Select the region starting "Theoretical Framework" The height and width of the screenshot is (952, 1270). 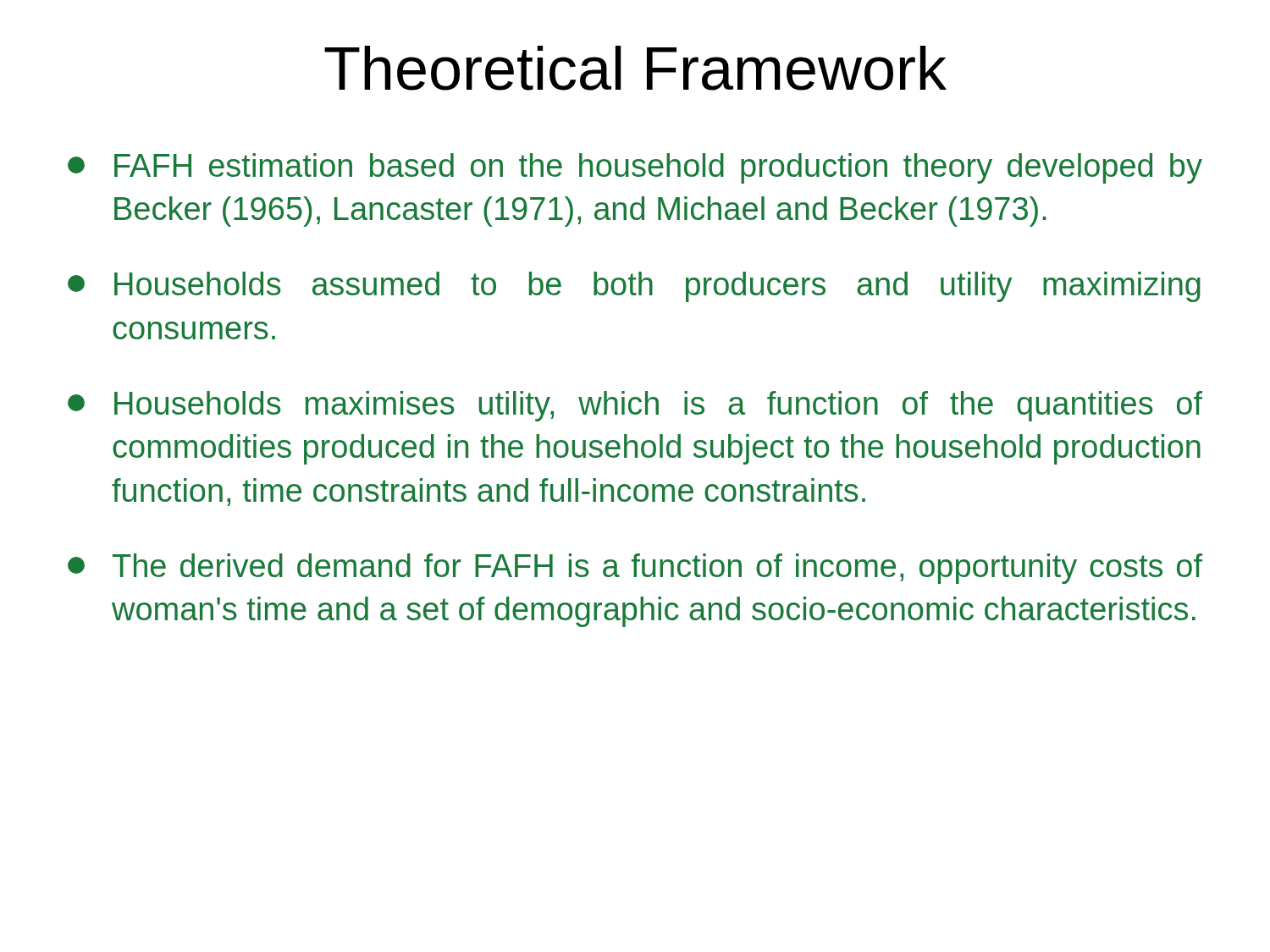coord(635,69)
